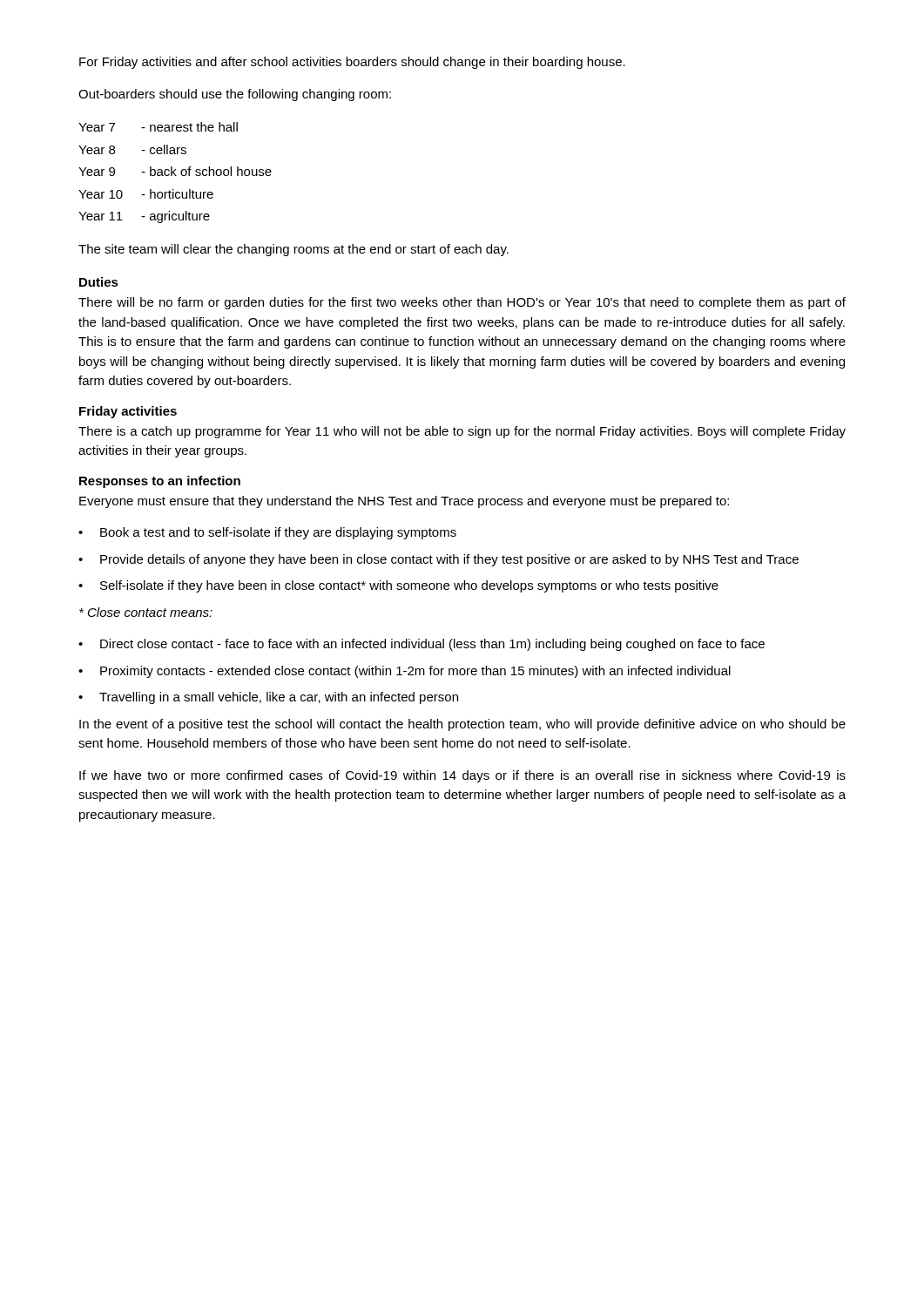Point to the region starting "Year 10- horticulture"
The width and height of the screenshot is (924, 1307).
click(x=146, y=194)
